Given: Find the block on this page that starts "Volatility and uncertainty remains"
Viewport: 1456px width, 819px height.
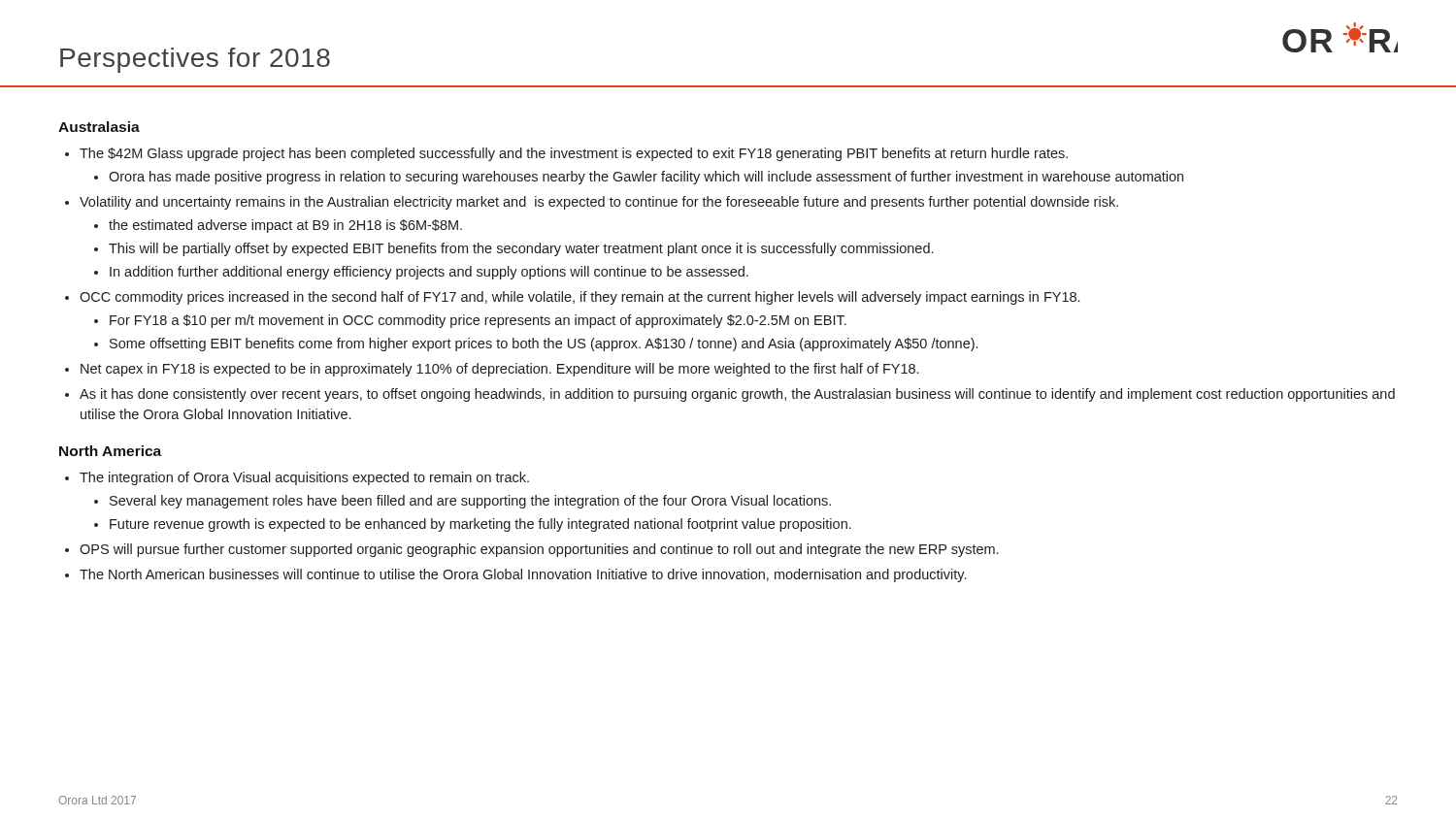Looking at the screenshot, I should coord(739,238).
